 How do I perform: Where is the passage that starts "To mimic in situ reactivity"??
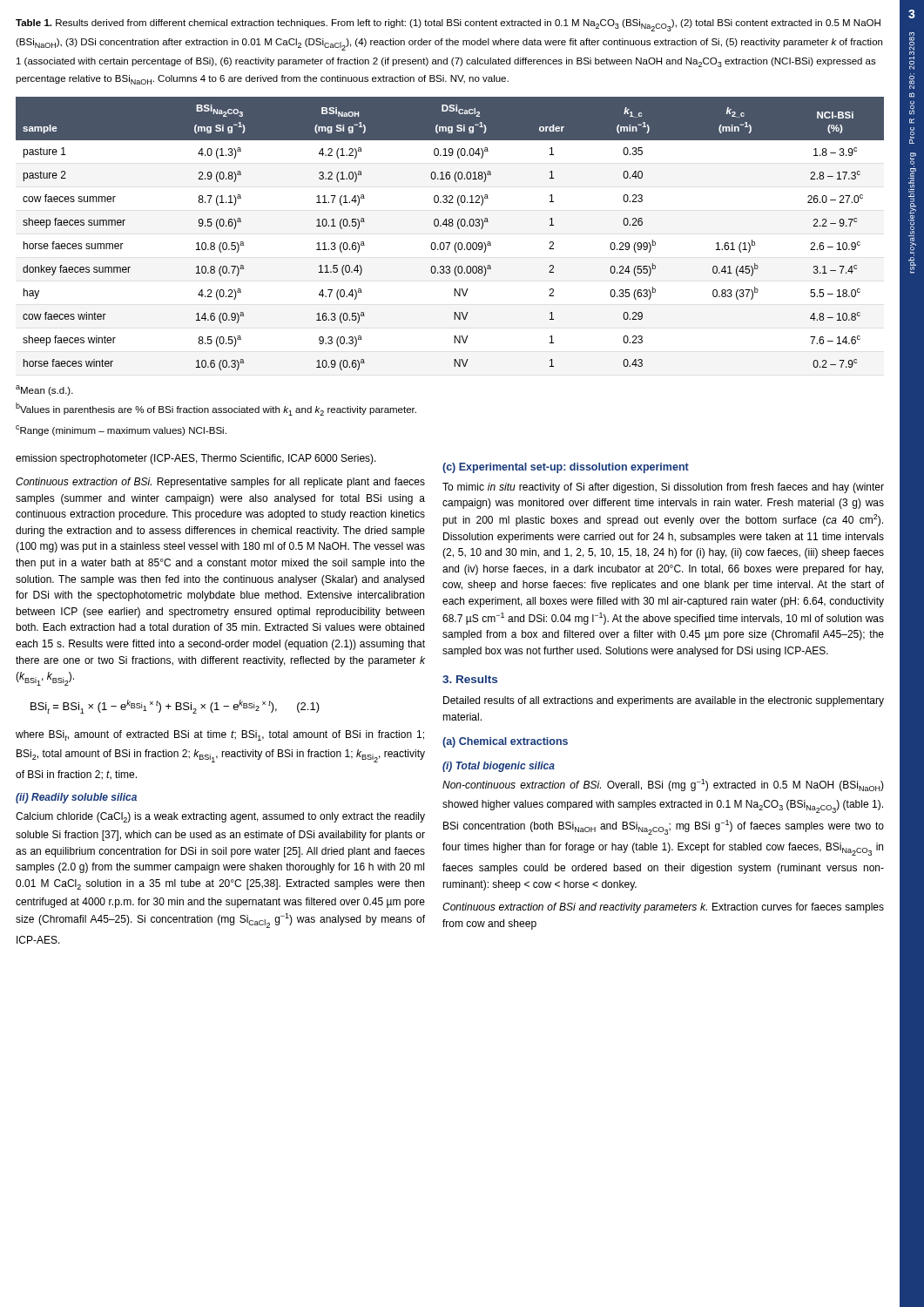tap(663, 569)
